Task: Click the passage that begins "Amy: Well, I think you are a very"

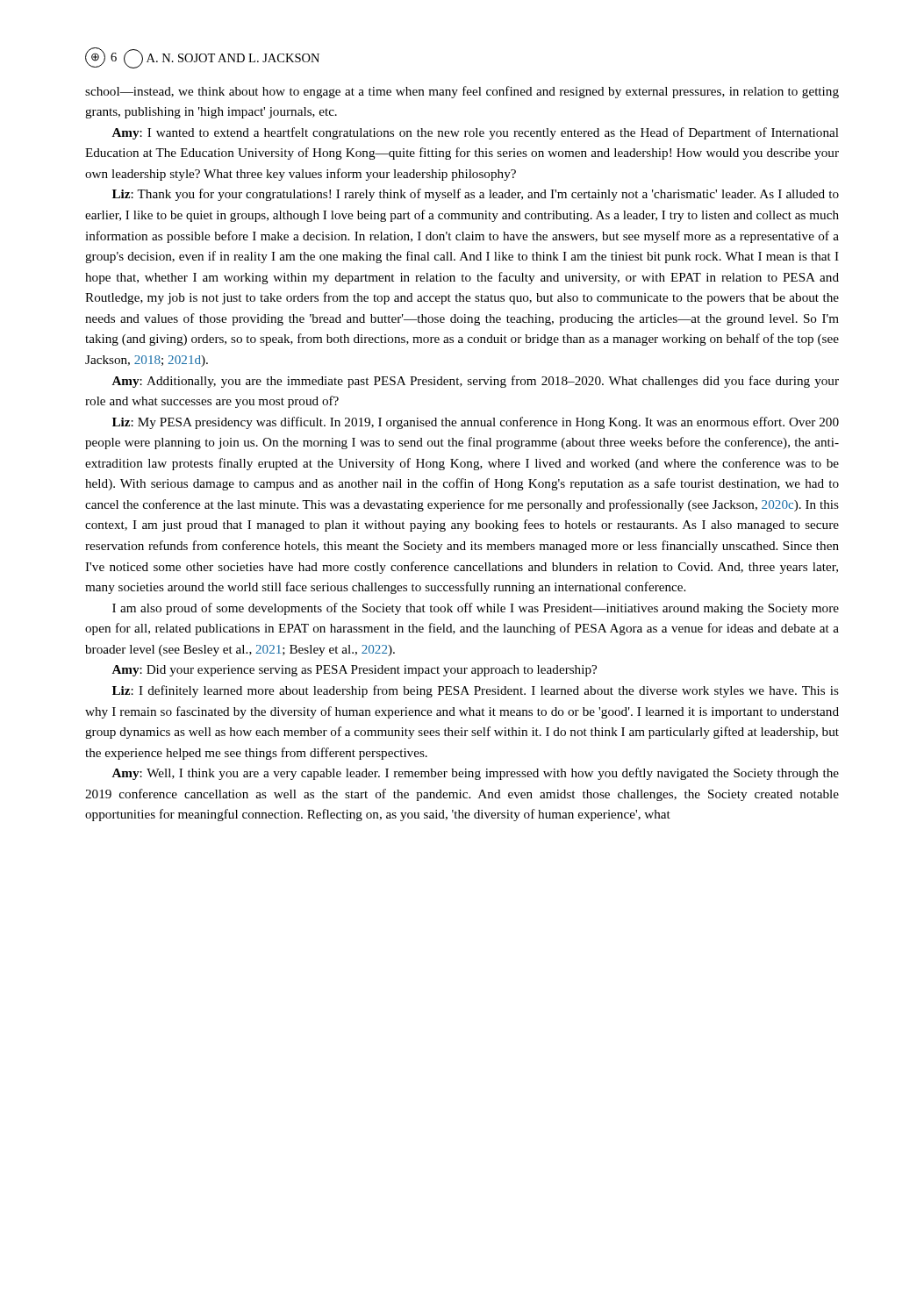Action: click(462, 793)
